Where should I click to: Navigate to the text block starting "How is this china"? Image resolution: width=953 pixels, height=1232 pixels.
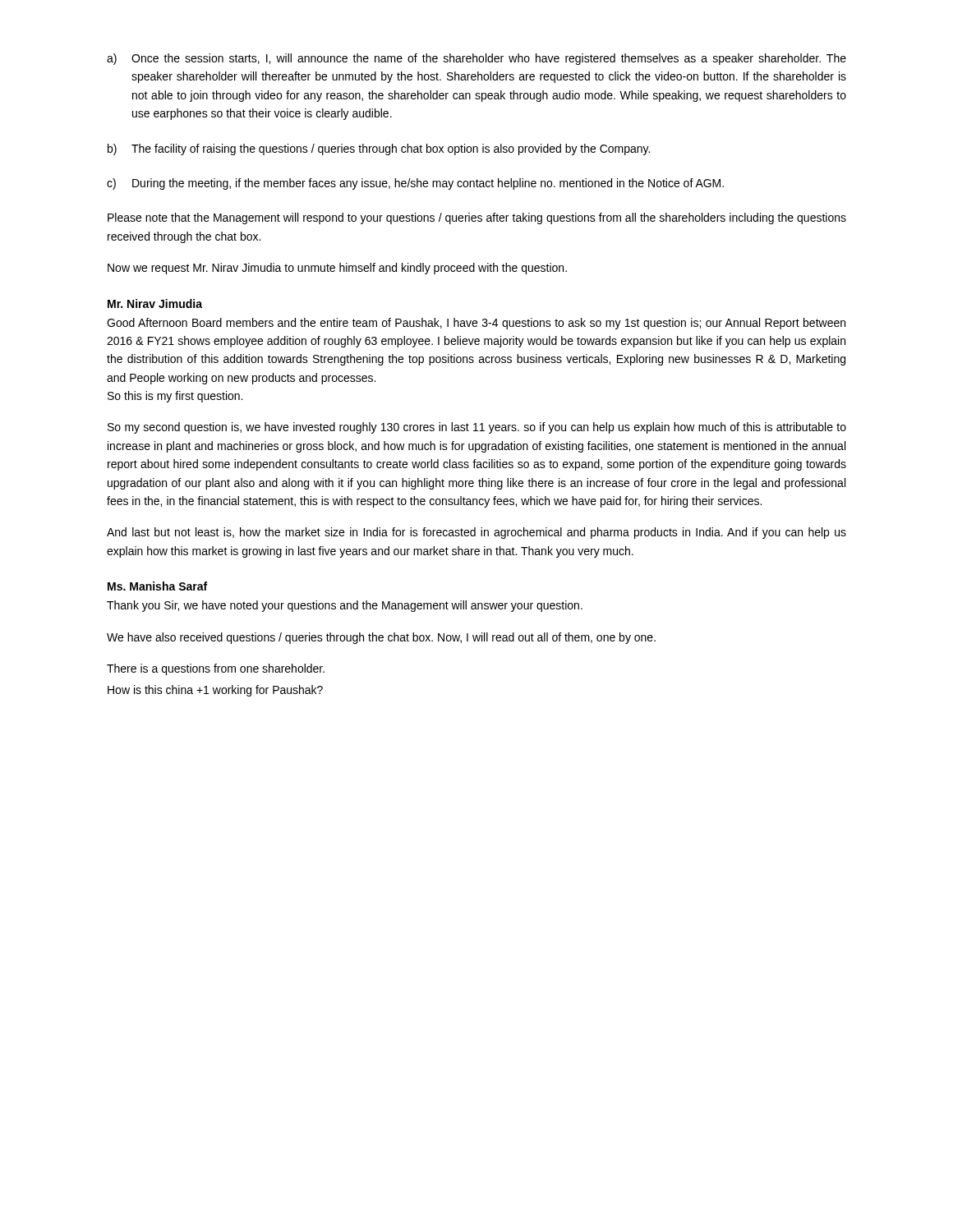215,690
